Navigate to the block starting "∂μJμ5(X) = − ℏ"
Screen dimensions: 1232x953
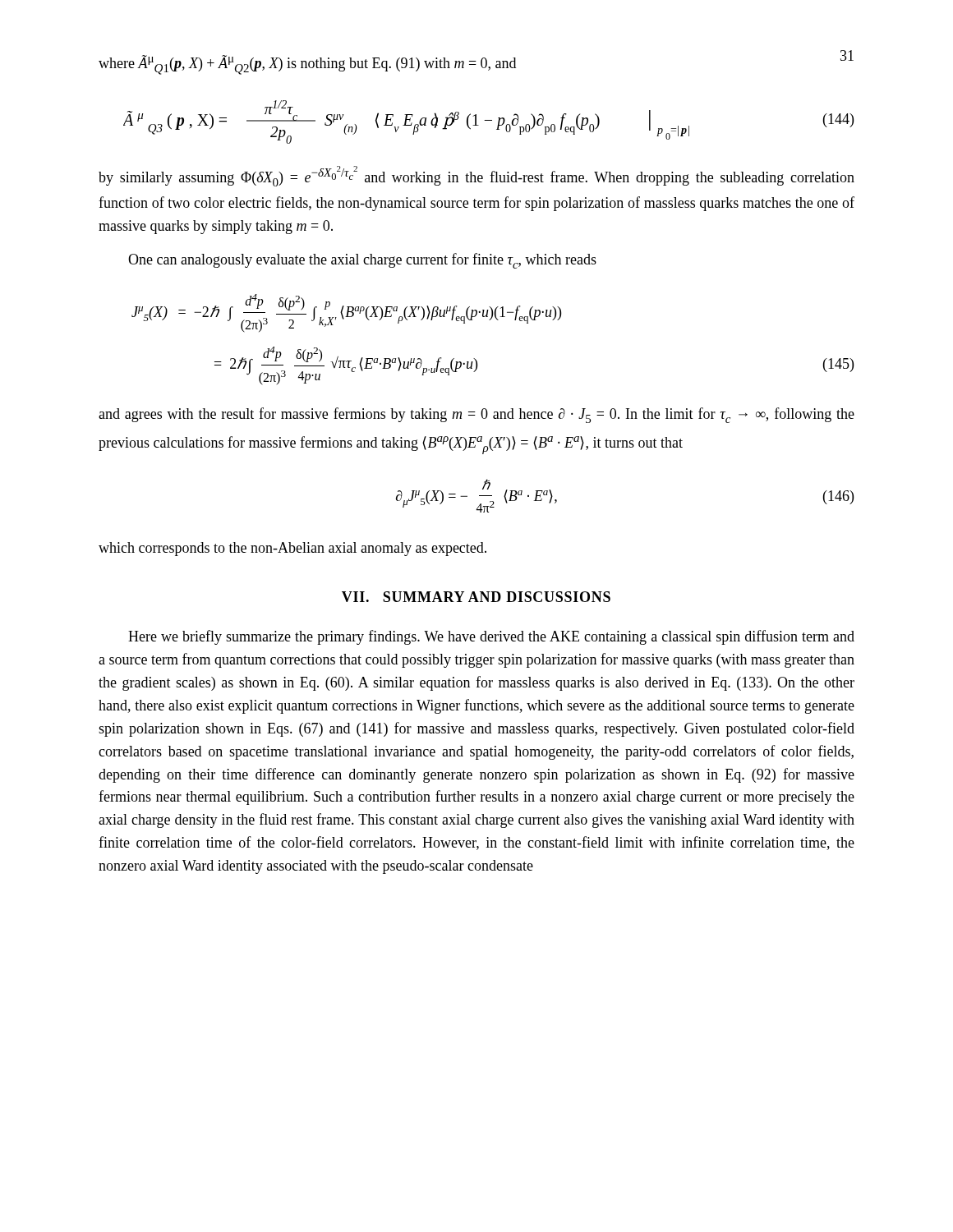(485, 496)
